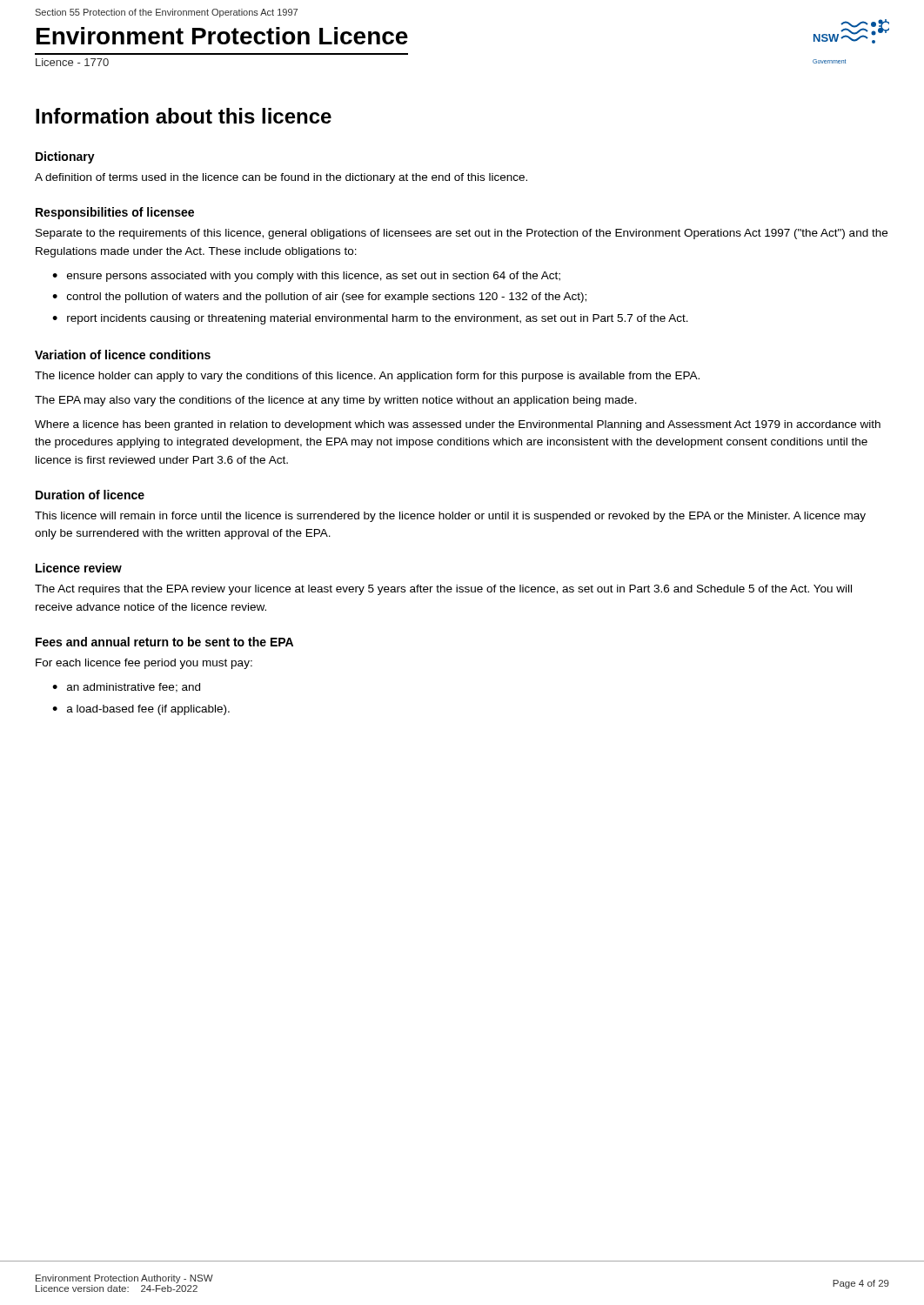
Task: Locate the text block that says "Where a licence"
Action: (458, 442)
